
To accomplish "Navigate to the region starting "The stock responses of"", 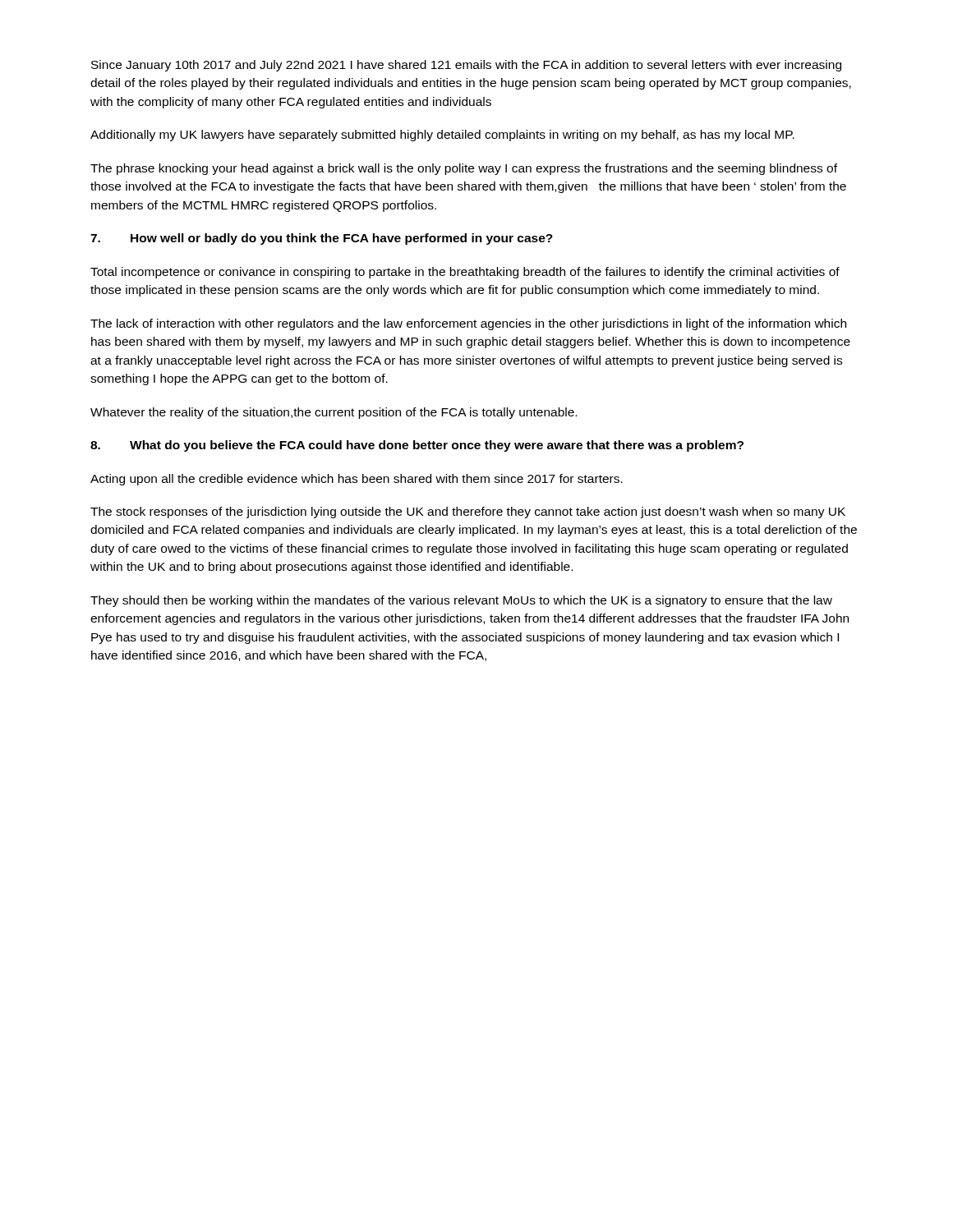I will [x=474, y=539].
